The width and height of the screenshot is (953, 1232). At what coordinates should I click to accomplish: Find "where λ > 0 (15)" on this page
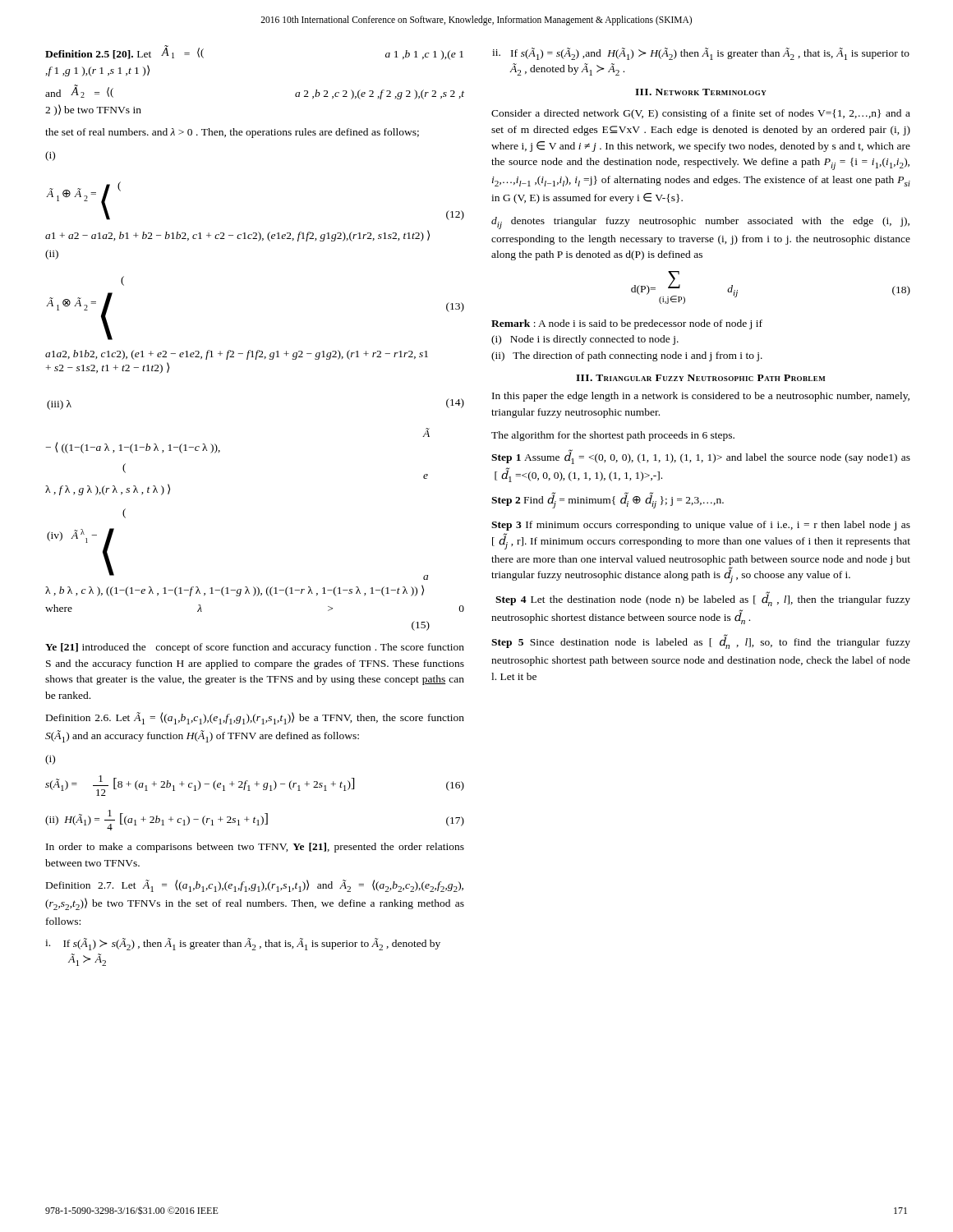[x=61, y=607]
